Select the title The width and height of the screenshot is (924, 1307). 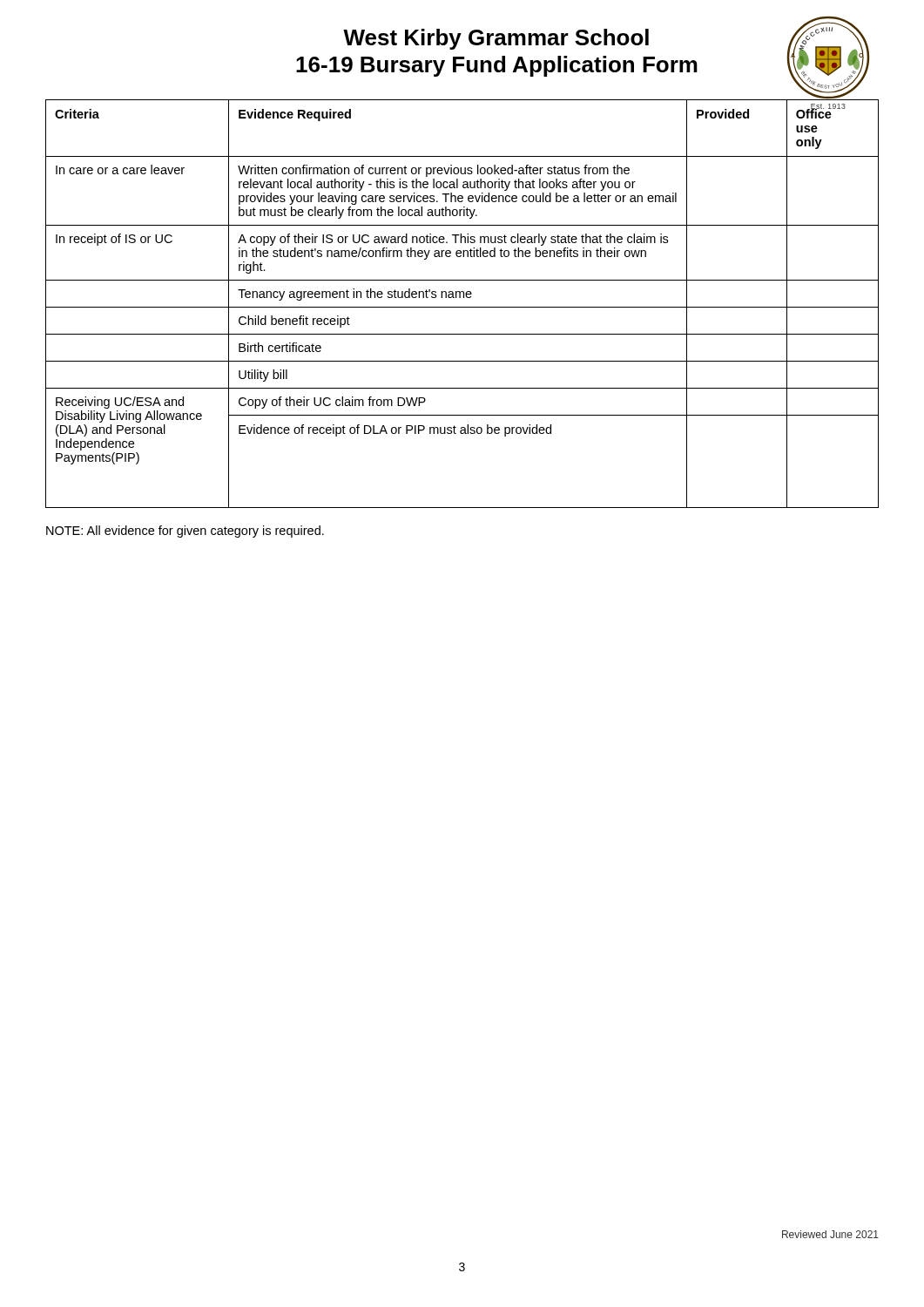pyautogui.click(x=497, y=52)
